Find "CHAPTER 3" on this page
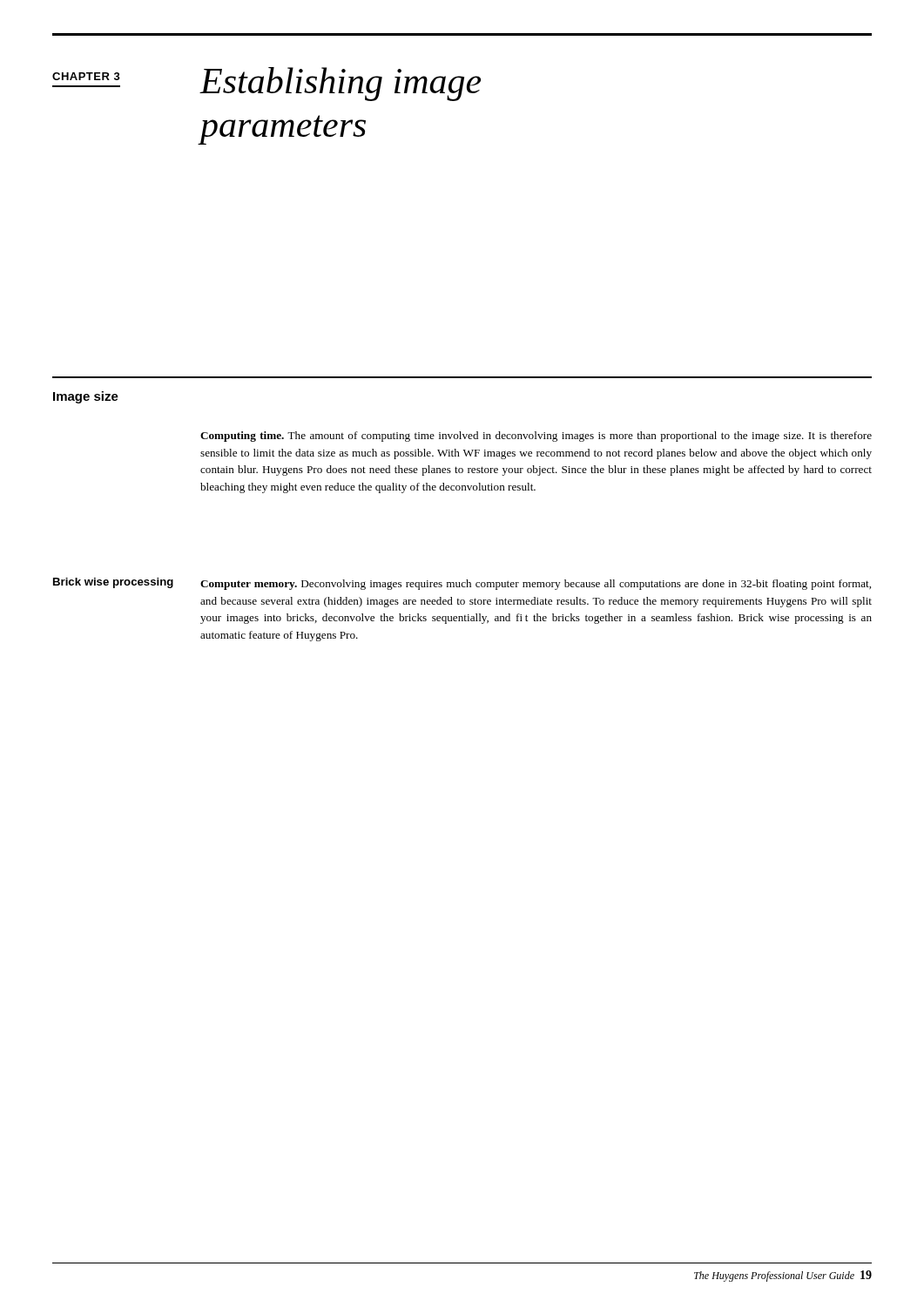This screenshot has height=1307, width=924. pyautogui.click(x=86, y=76)
